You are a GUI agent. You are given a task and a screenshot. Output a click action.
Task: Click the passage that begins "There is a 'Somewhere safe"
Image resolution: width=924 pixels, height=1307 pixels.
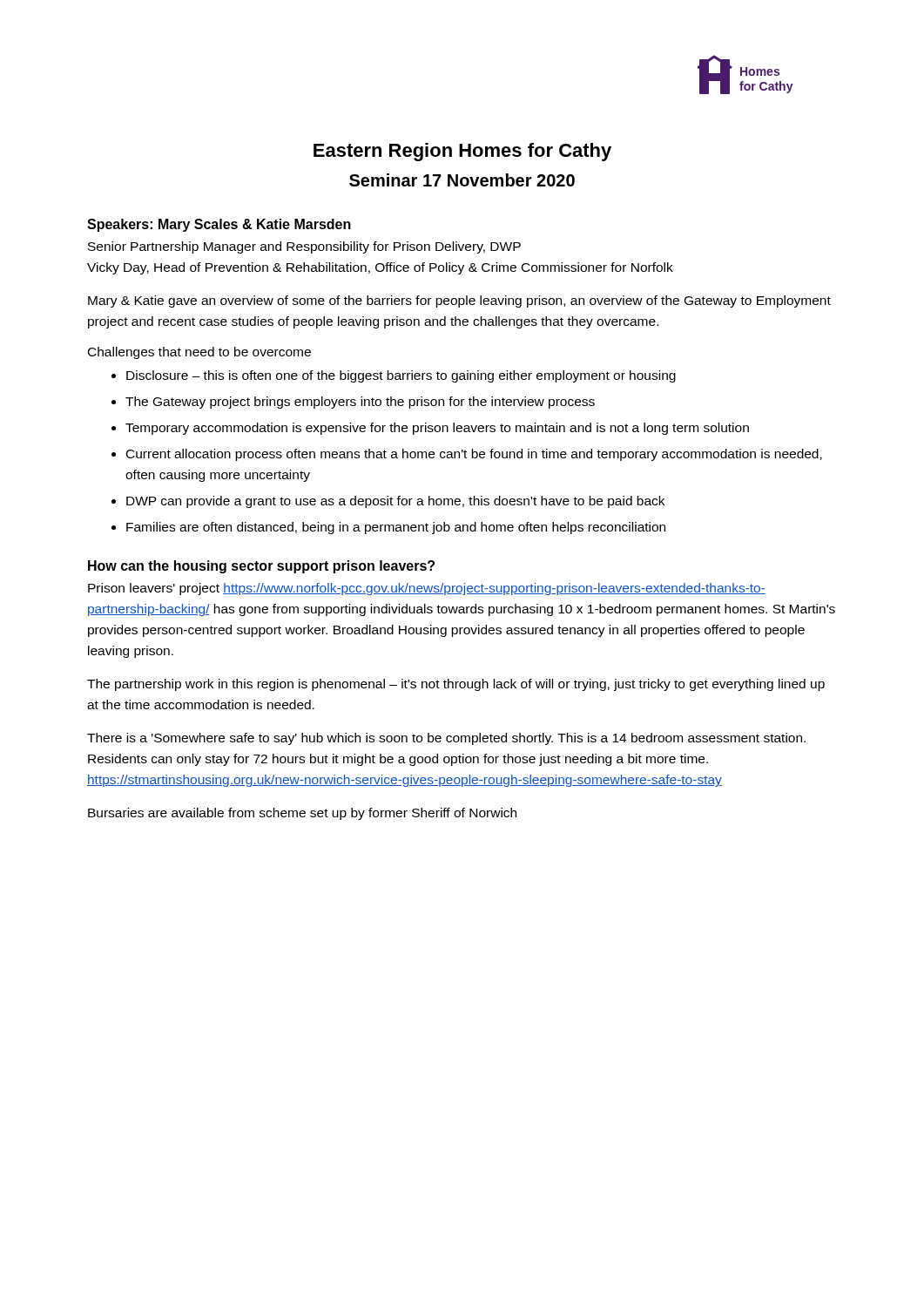coord(447,759)
